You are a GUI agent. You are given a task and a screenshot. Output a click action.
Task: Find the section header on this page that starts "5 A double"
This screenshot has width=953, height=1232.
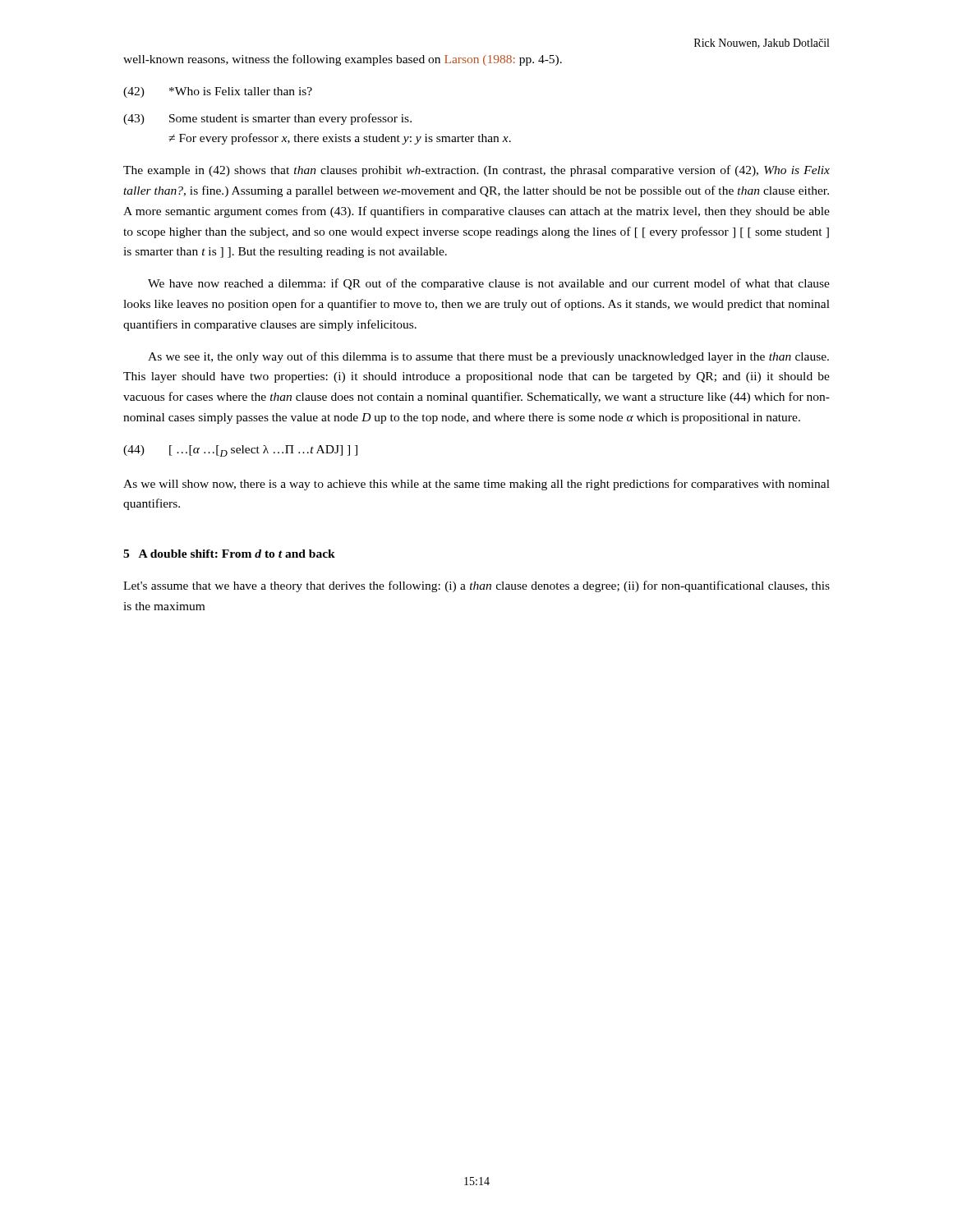point(229,553)
